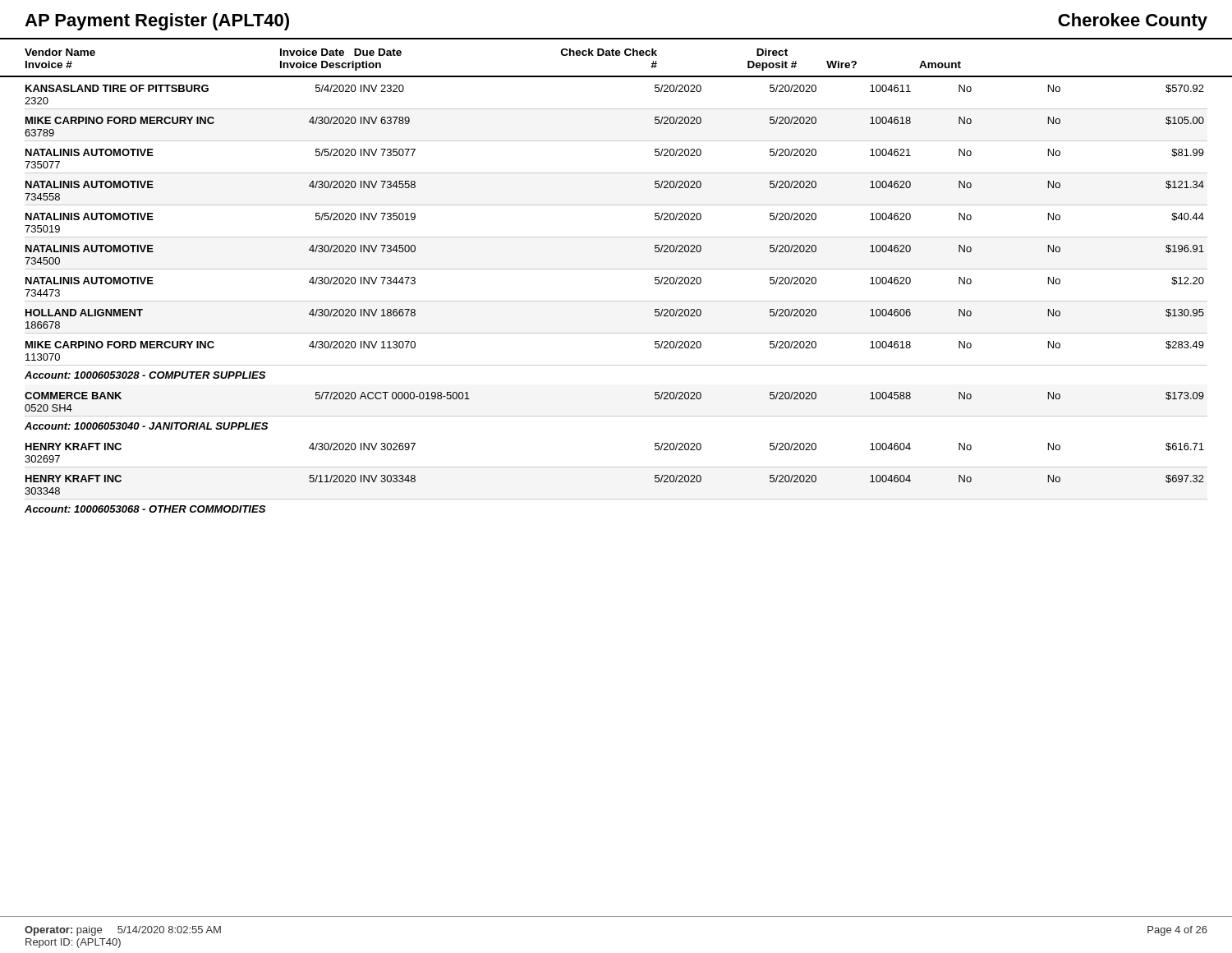Find the passage starting "Account: 10006053040 - JANITORIAL SUPPLIES"
This screenshot has width=1232, height=953.
[146, 426]
